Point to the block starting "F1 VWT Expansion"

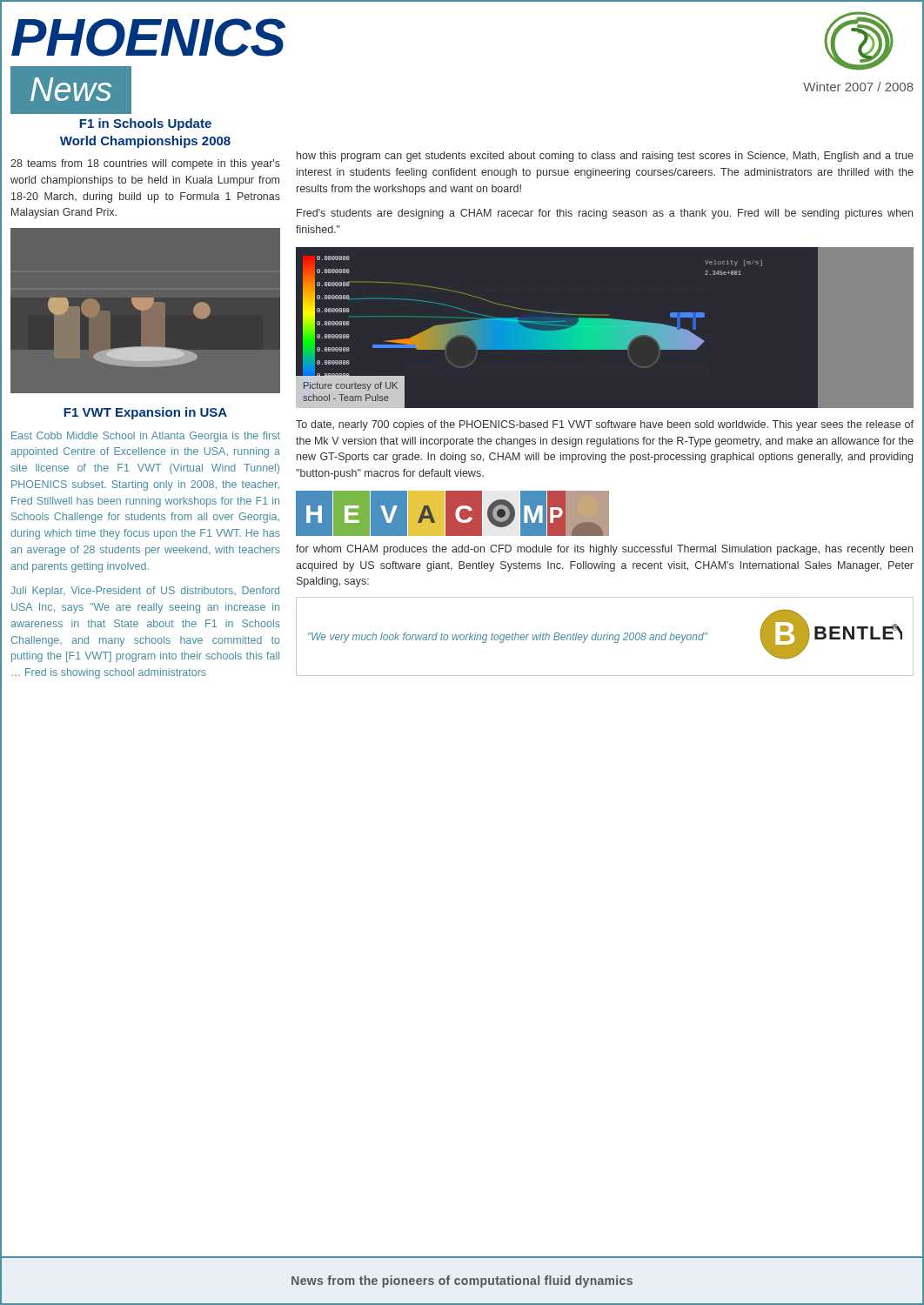point(145,412)
